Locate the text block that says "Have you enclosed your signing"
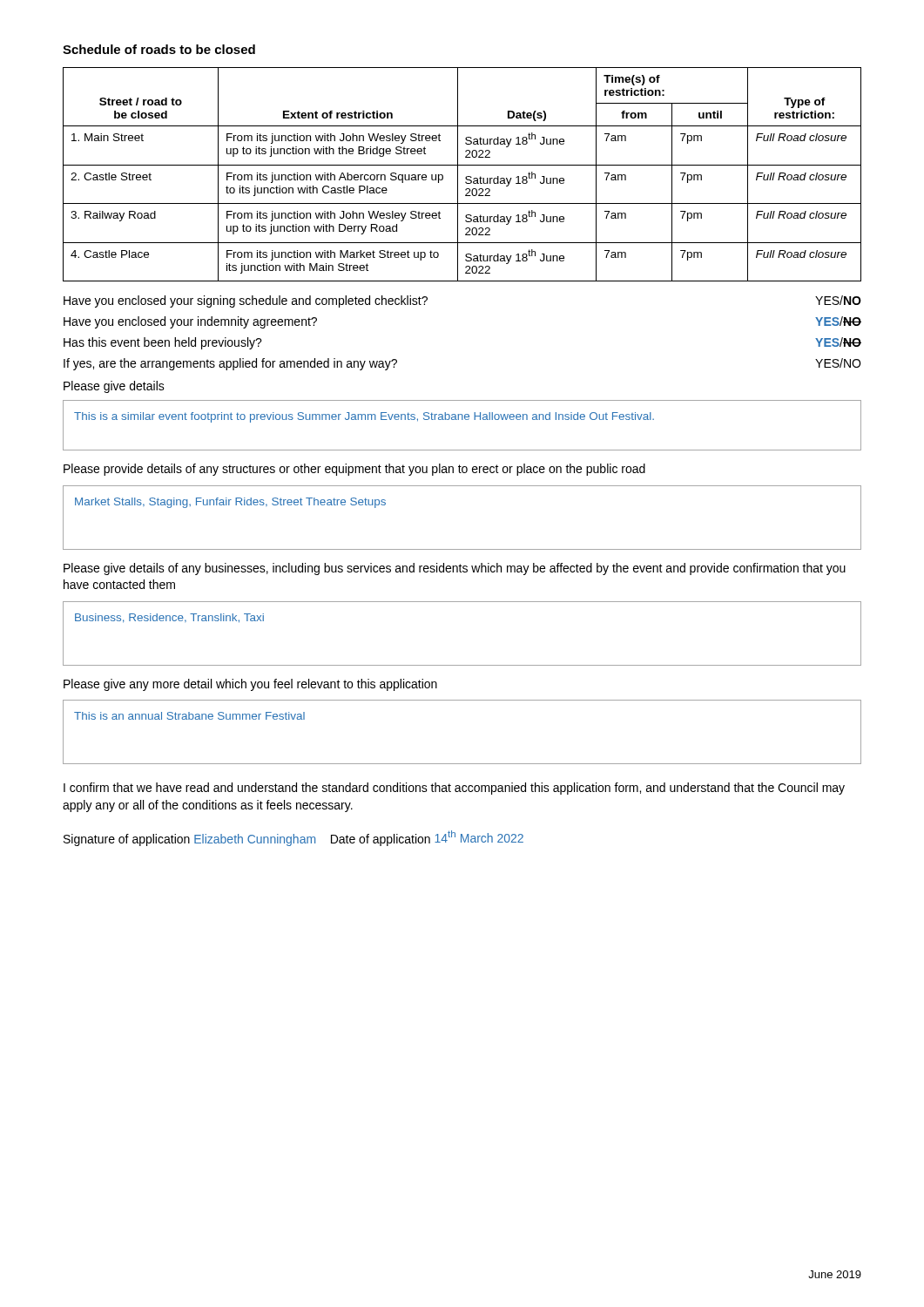Viewport: 924px width, 1307px height. (x=247, y=300)
